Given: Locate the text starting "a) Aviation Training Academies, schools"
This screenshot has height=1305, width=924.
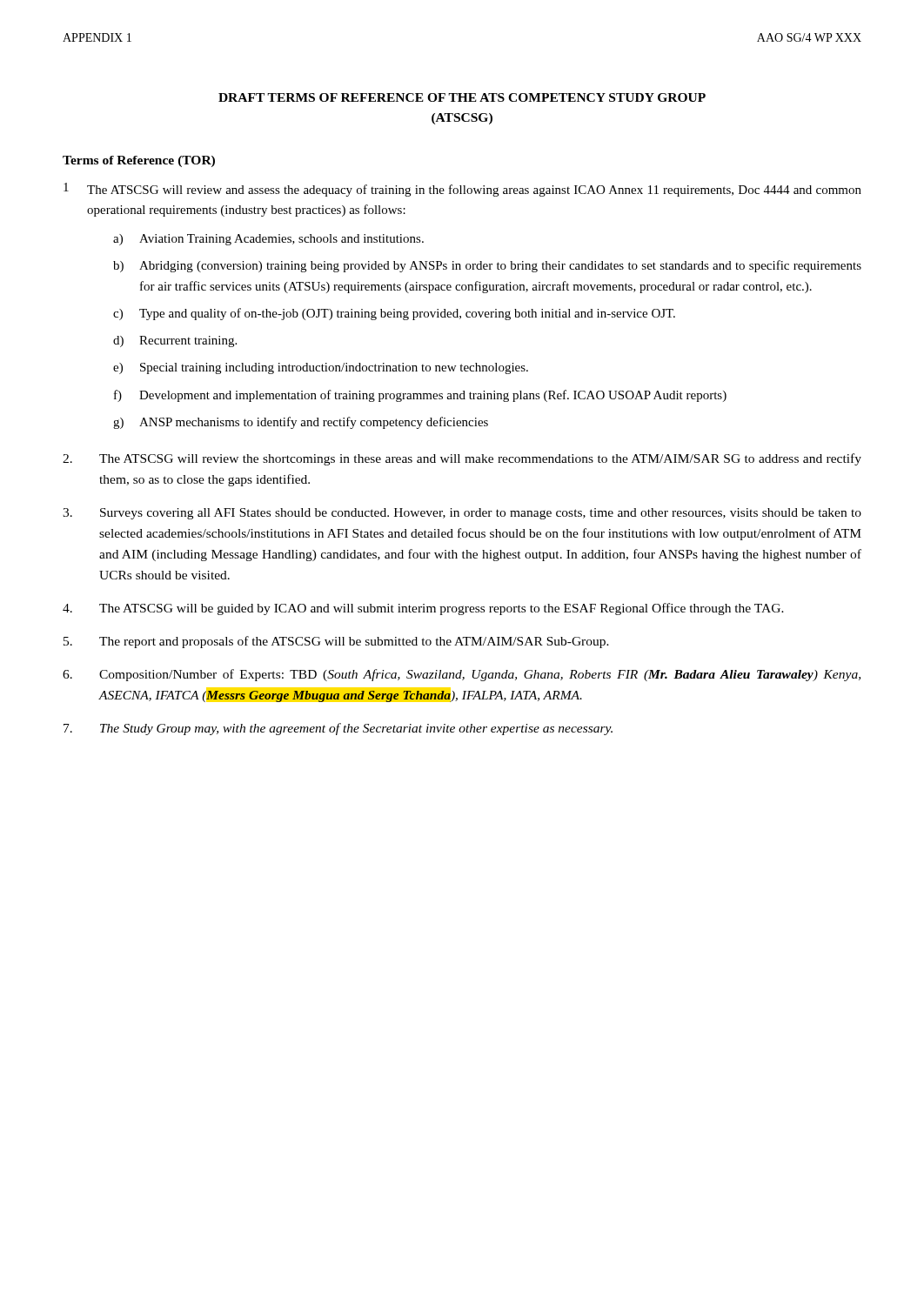Looking at the screenshot, I should [268, 240].
